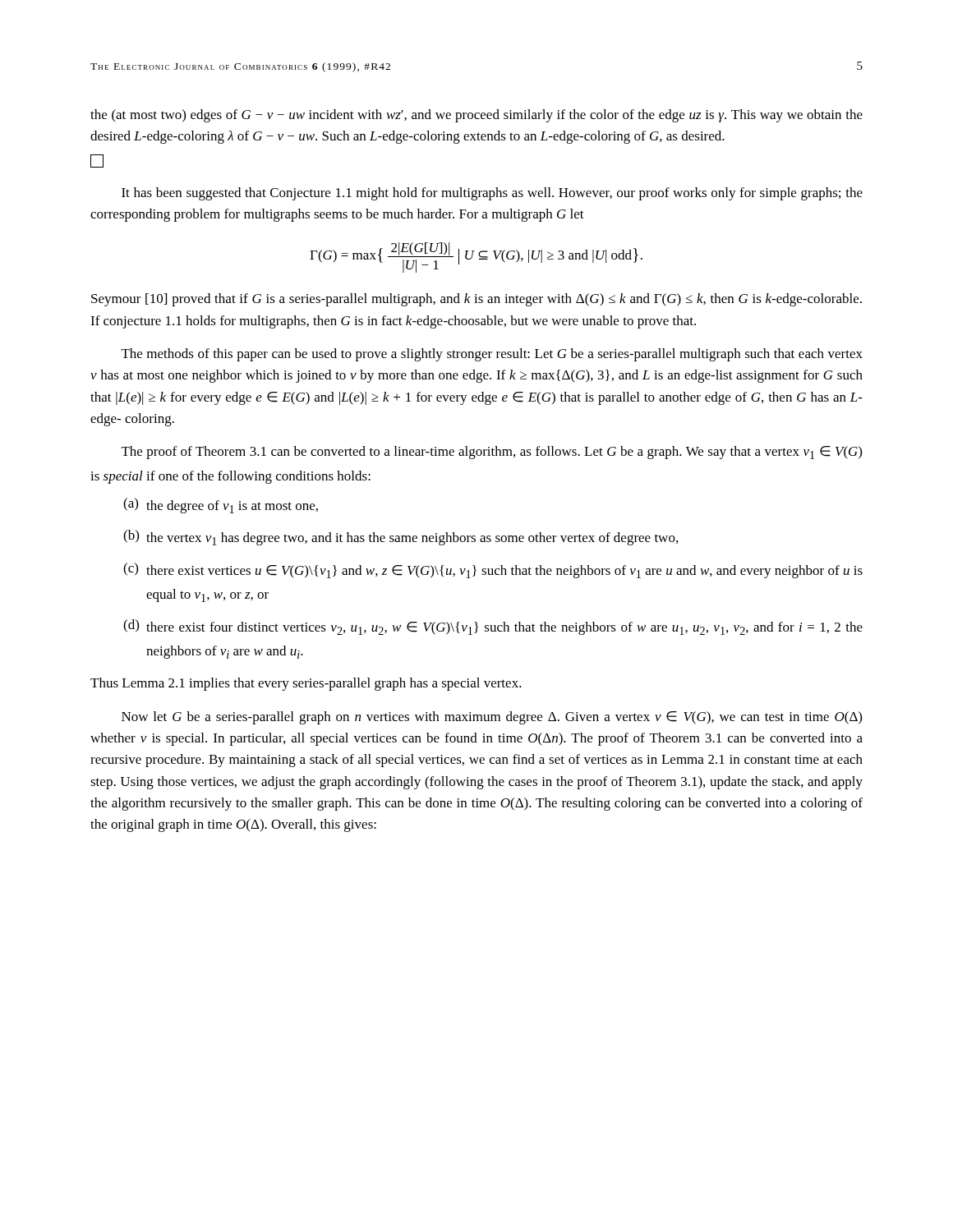Point to the block beginning "the (at most two) edges of G −"
The image size is (953, 1232).
click(476, 126)
